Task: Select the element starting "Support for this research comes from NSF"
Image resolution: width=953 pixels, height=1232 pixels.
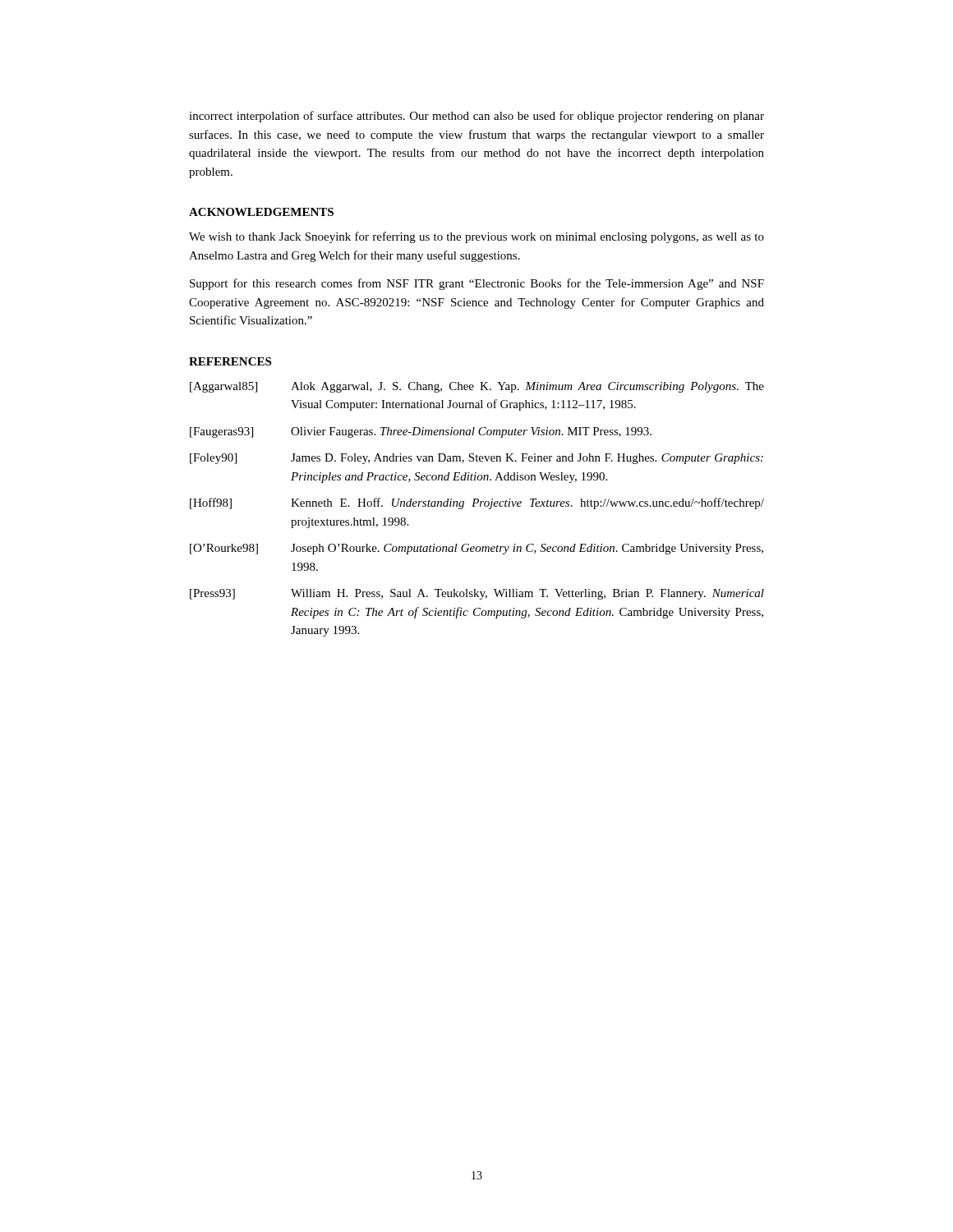Action: pyautogui.click(x=476, y=302)
